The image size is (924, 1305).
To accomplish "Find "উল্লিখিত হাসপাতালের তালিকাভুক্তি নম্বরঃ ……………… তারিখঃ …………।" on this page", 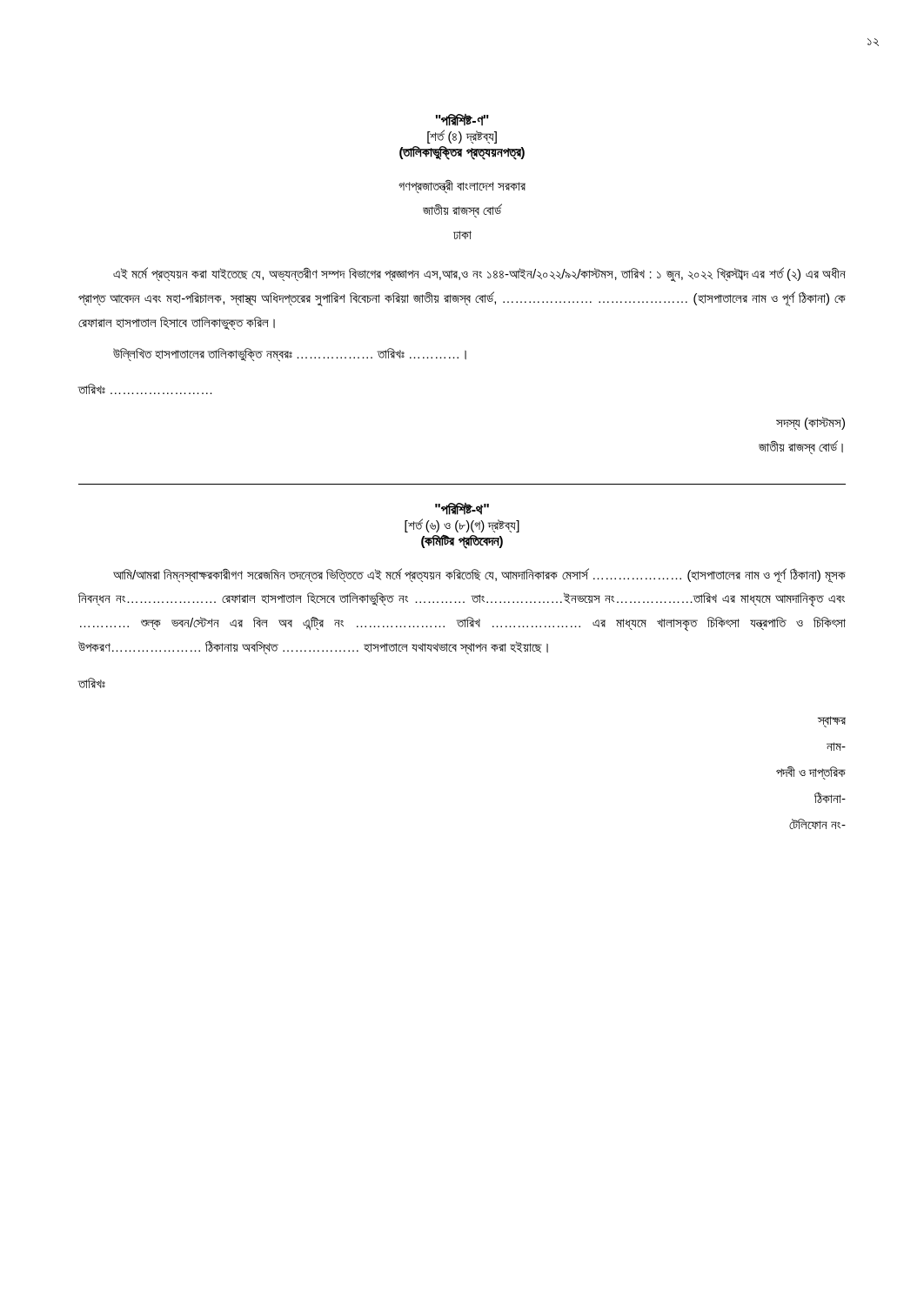I will point(291,353).
